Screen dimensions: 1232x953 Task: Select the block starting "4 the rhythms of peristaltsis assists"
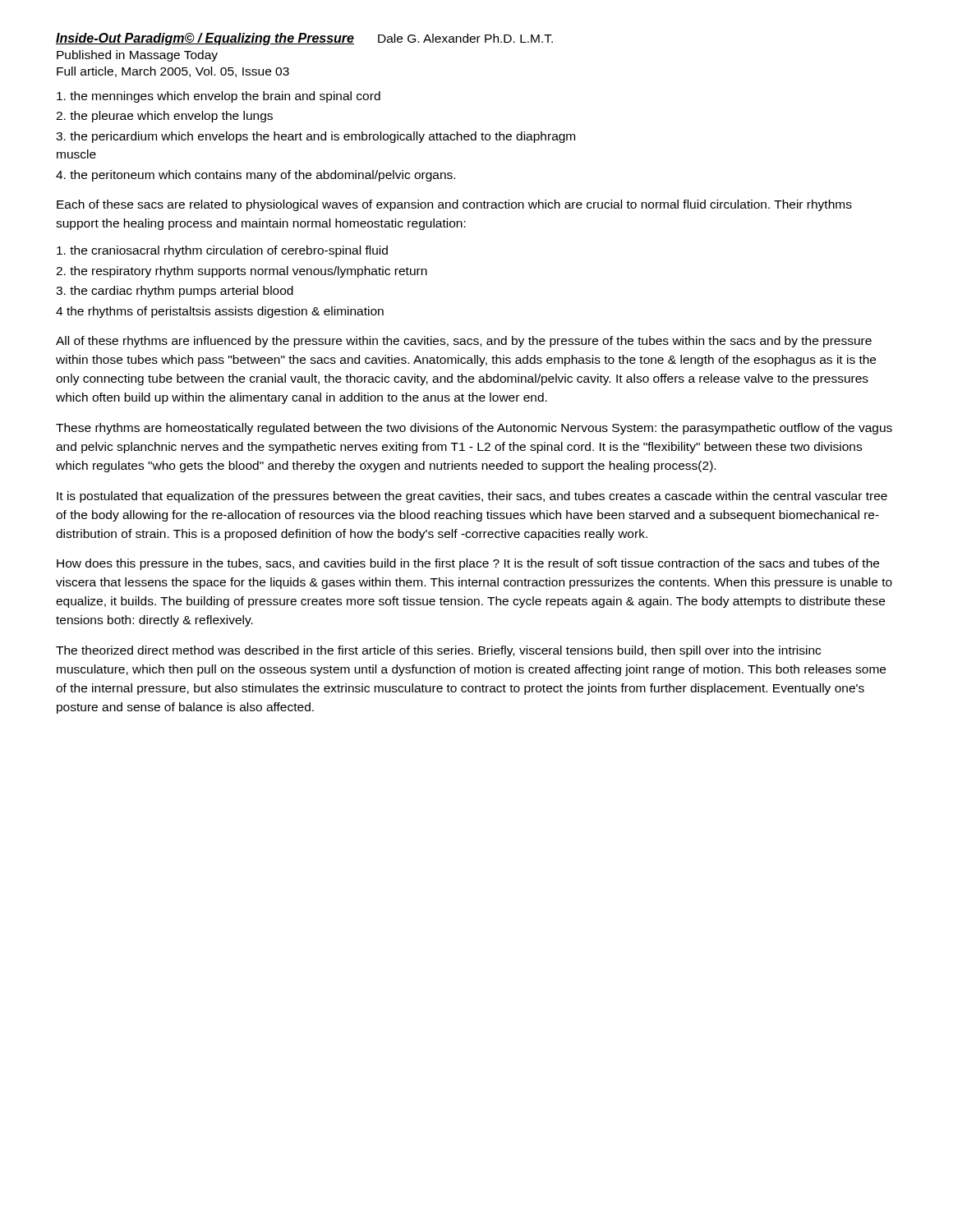tap(220, 311)
